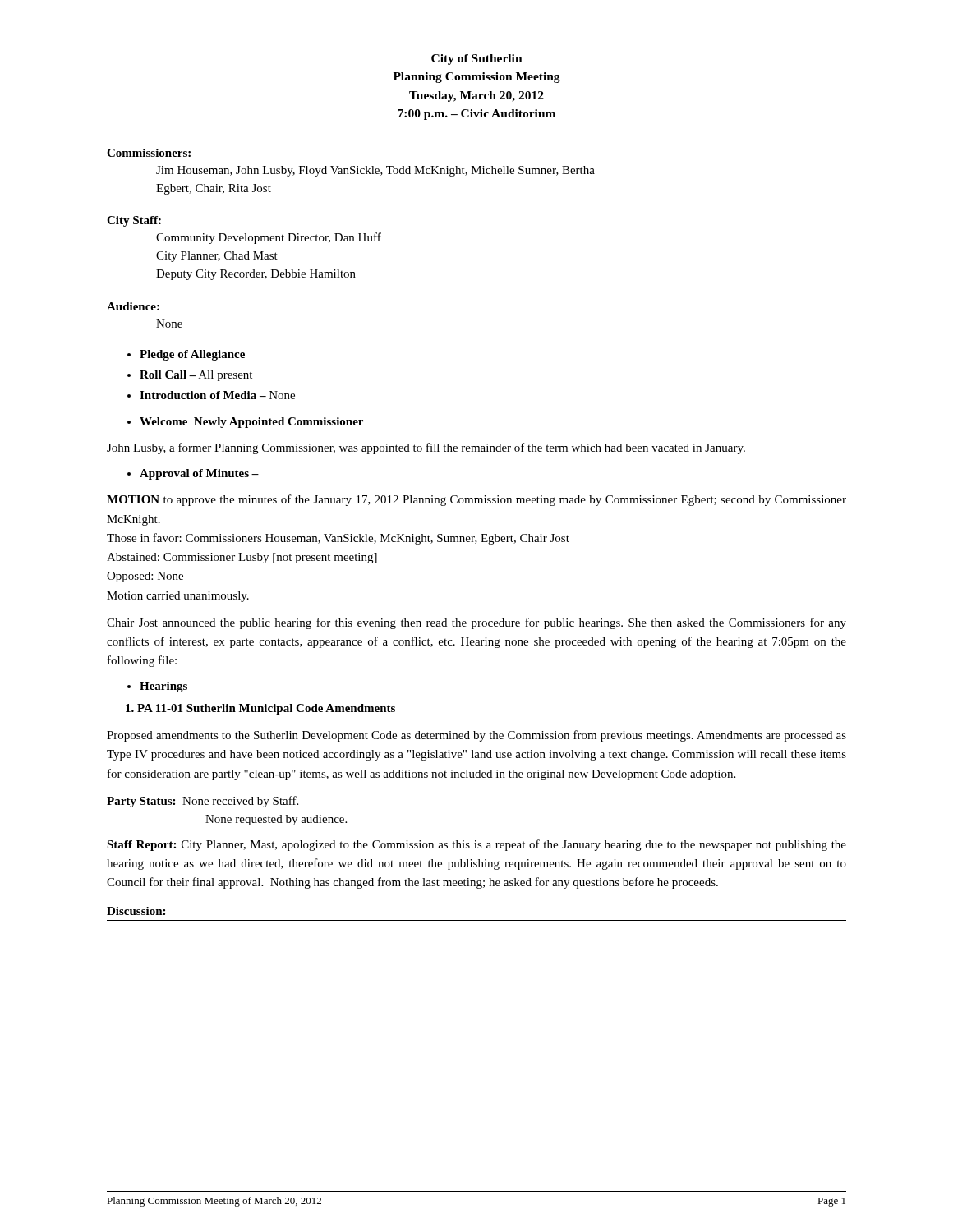Find the text block with the text "Chair Jost announced the"
This screenshot has height=1232, width=953.
[476, 642]
